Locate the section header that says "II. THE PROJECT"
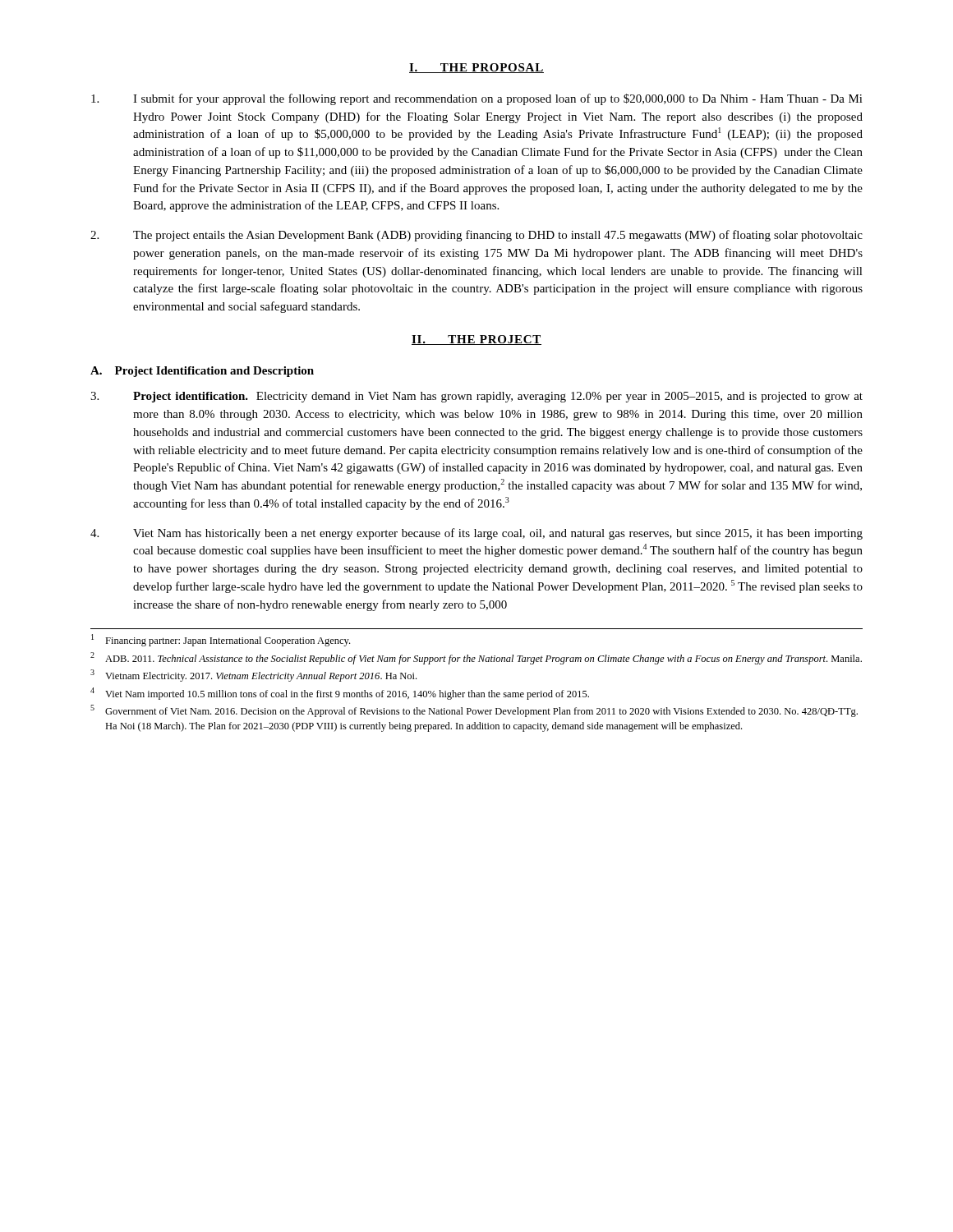Viewport: 953px width, 1232px height. coord(476,339)
